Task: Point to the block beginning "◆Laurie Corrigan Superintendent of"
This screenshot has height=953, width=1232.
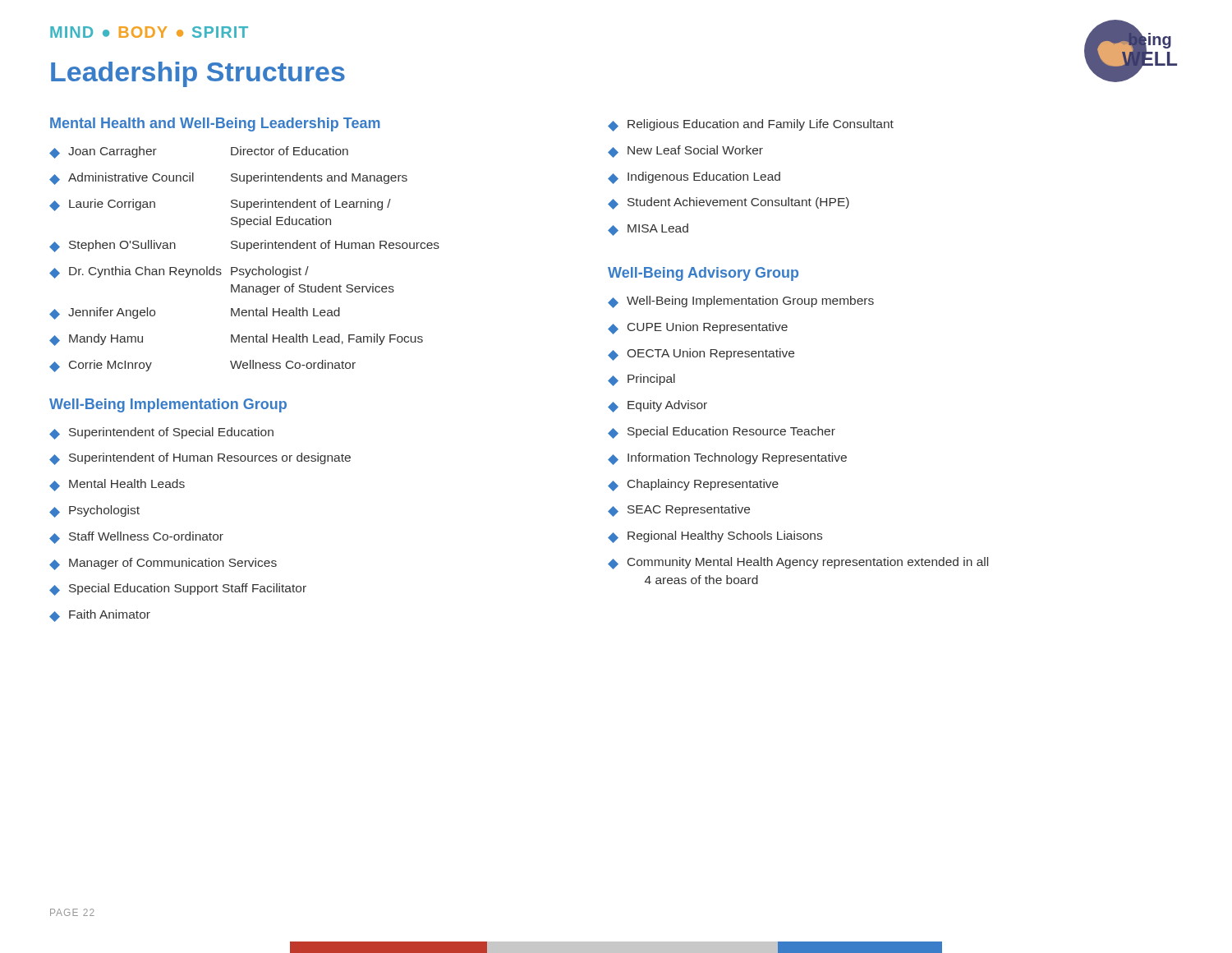Action: (304, 212)
